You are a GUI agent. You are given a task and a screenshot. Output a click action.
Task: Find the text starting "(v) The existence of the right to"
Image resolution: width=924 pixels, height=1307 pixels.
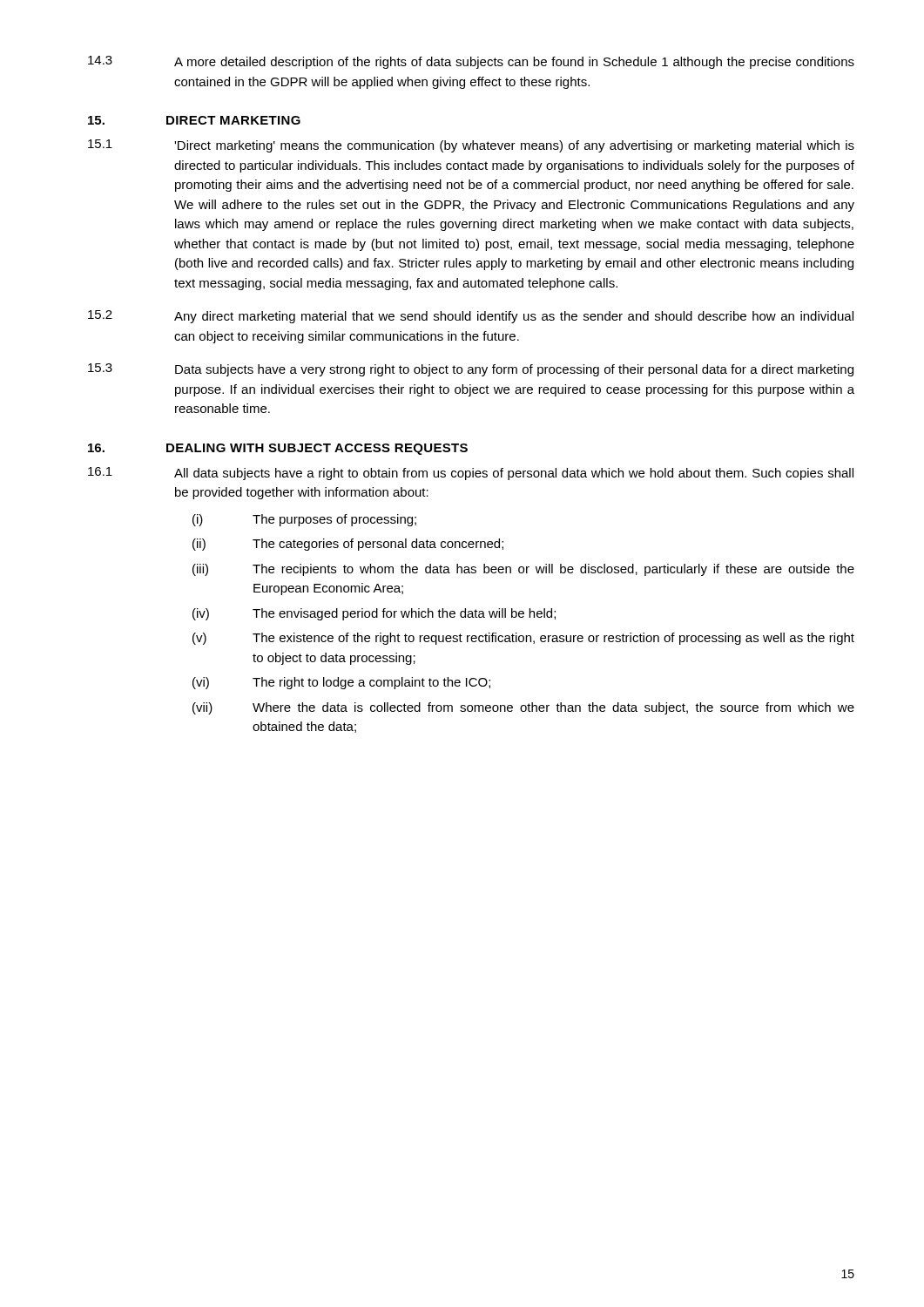pyautogui.click(x=514, y=648)
